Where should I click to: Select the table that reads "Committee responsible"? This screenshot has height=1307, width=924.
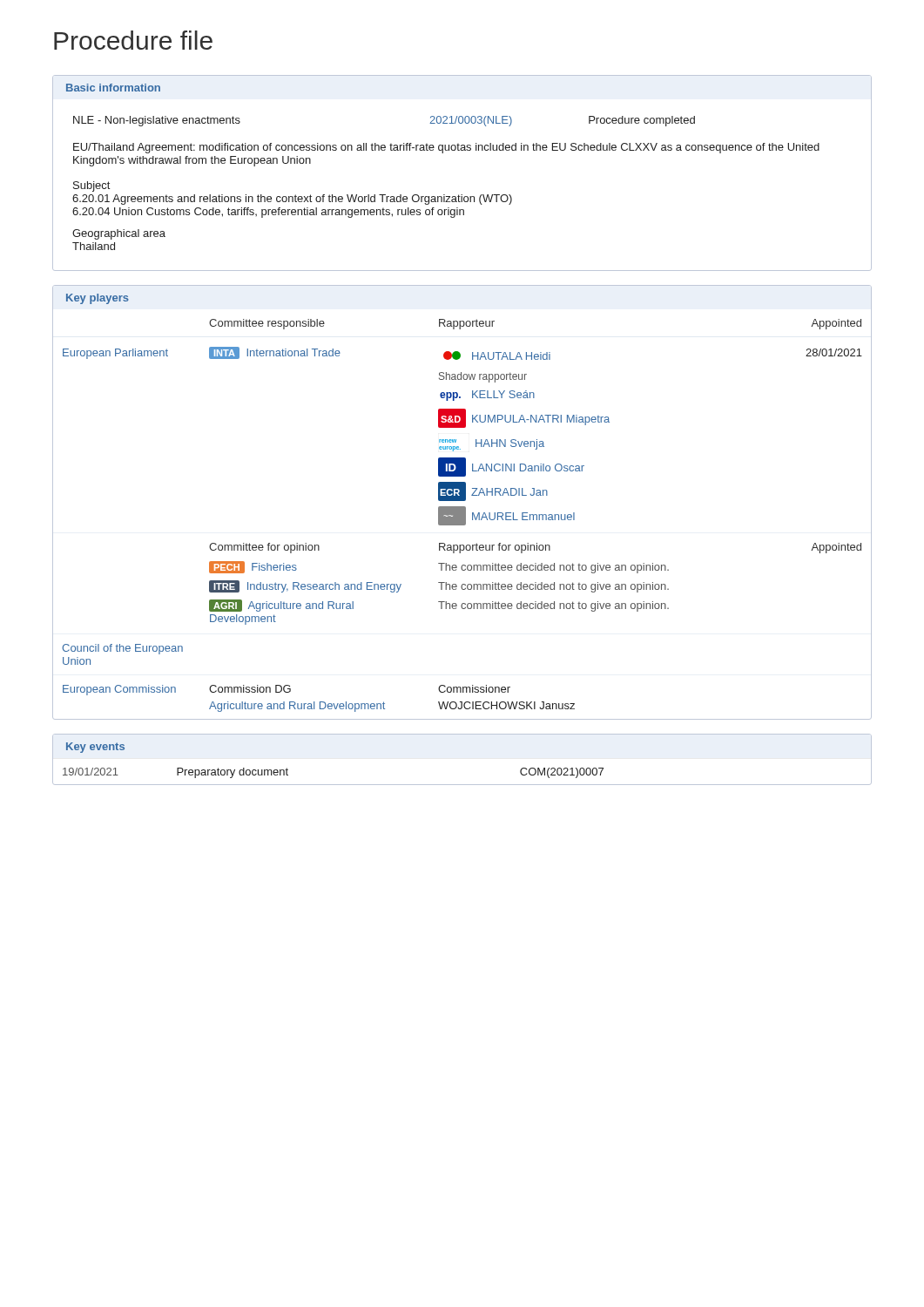click(462, 502)
